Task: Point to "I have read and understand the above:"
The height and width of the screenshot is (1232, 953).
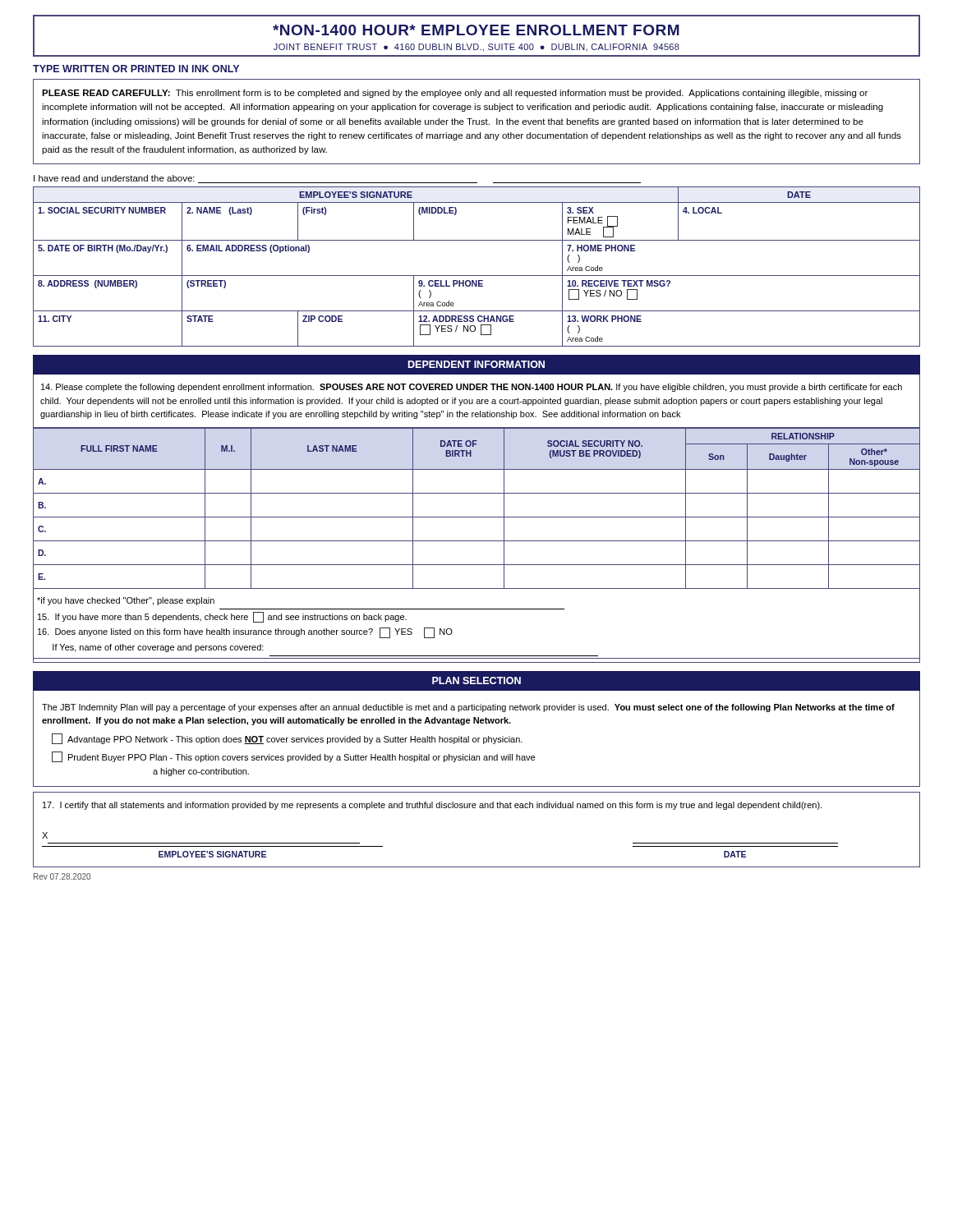Action: pos(337,178)
